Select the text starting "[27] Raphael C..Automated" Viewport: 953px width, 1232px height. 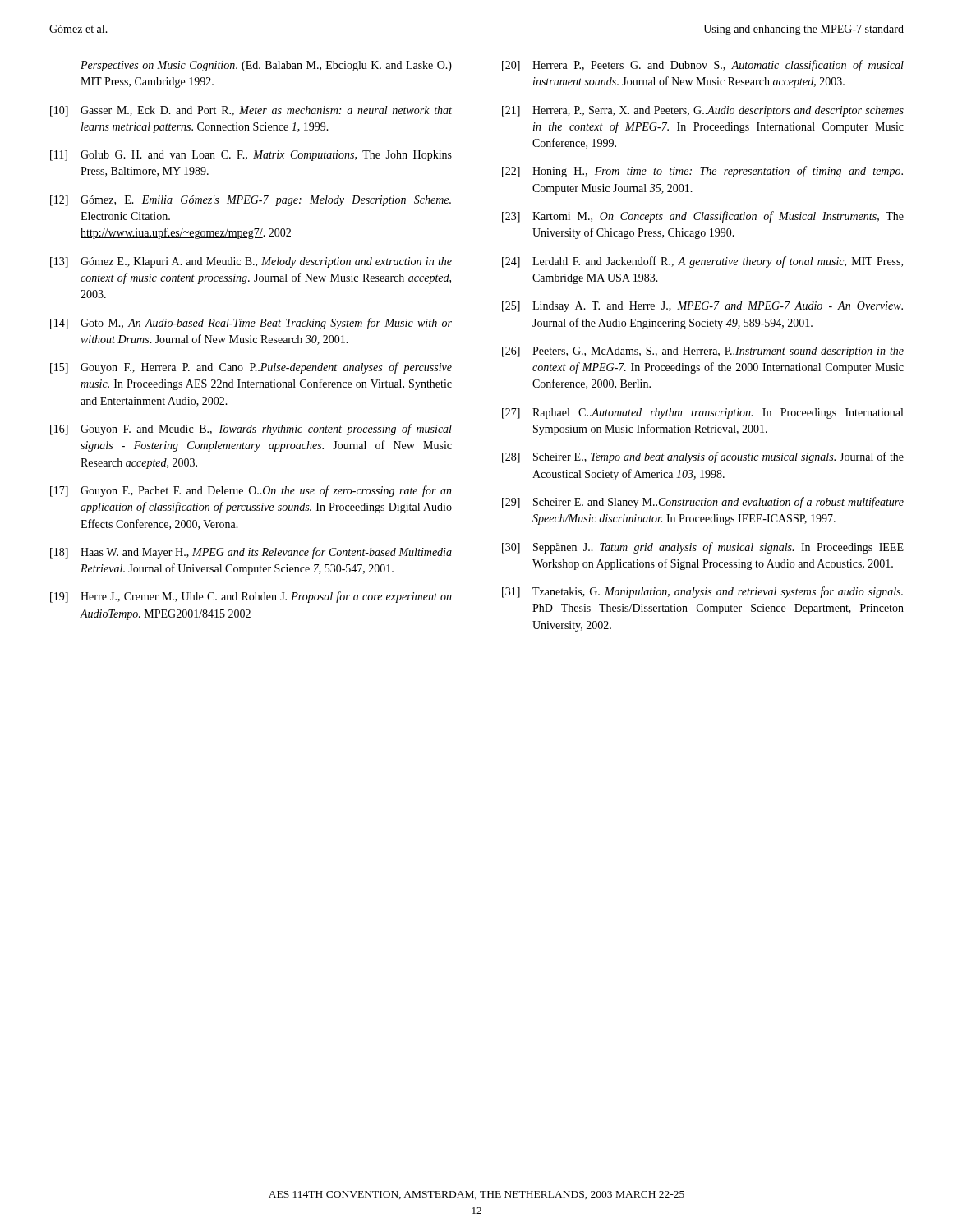point(702,421)
